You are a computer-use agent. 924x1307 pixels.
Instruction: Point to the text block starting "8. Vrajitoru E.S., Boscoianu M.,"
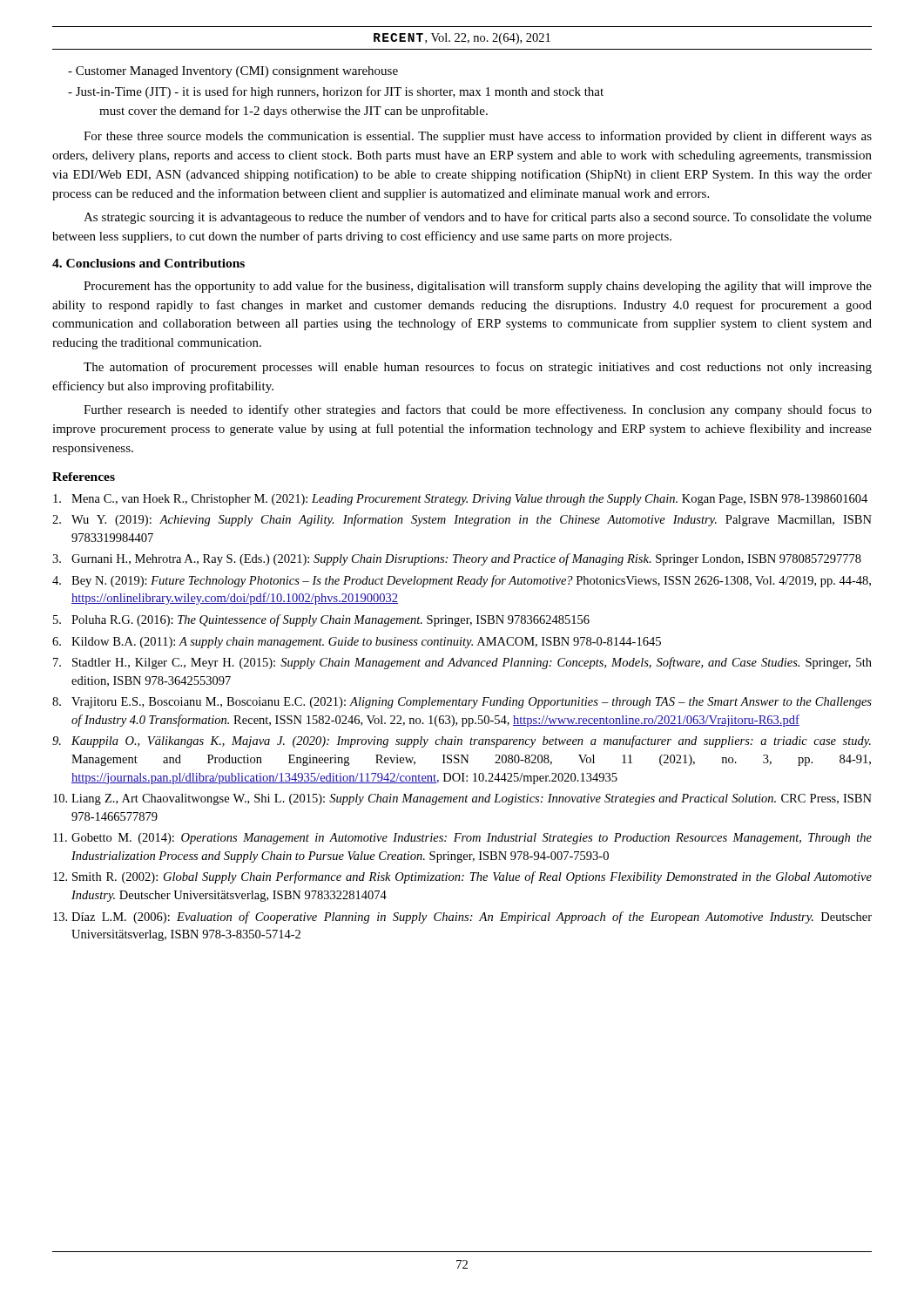(462, 711)
